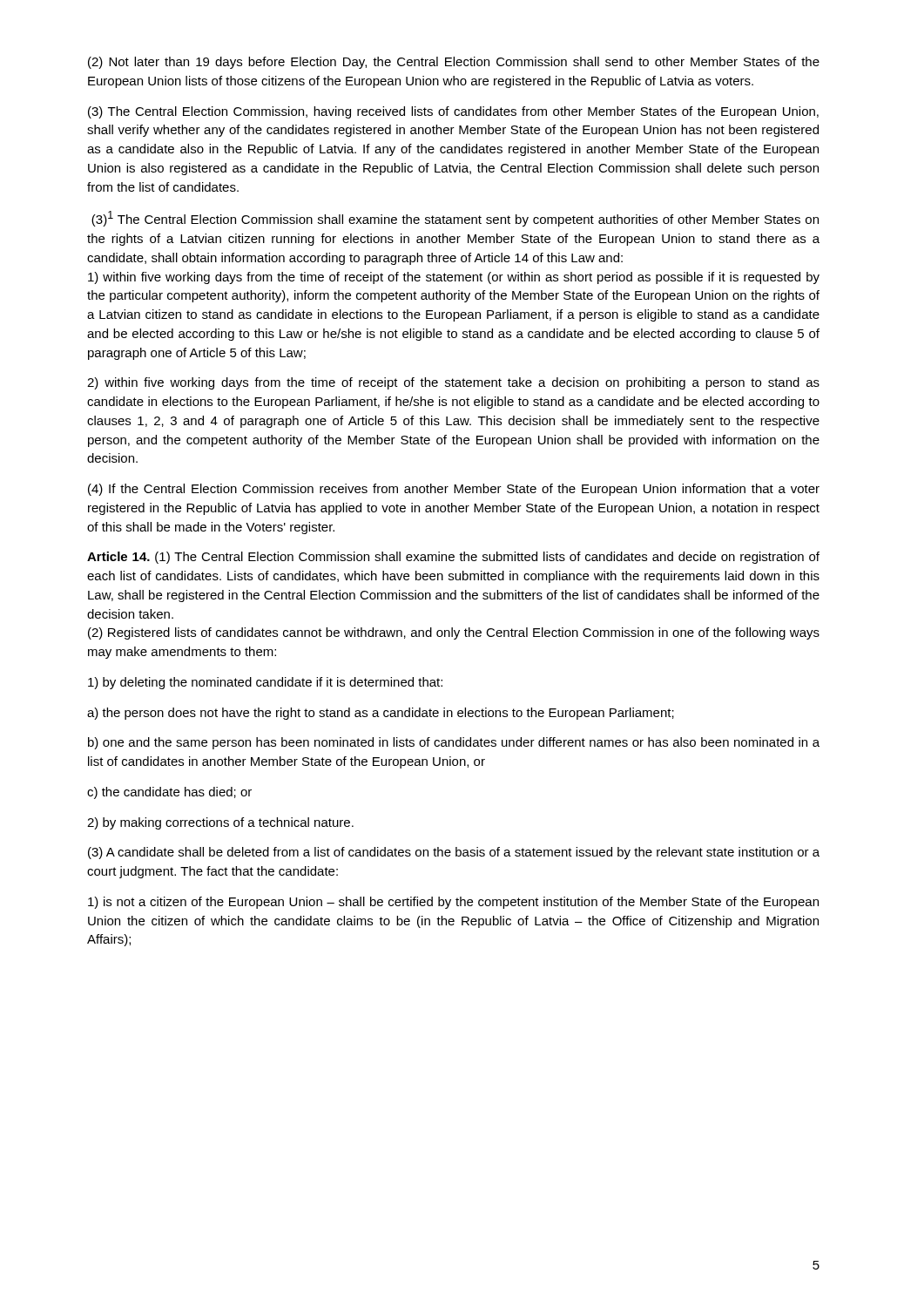924x1307 pixels.
Task: Click on the block starting "(3) A candidate shall be deleted"
Action: pos(453,861)
